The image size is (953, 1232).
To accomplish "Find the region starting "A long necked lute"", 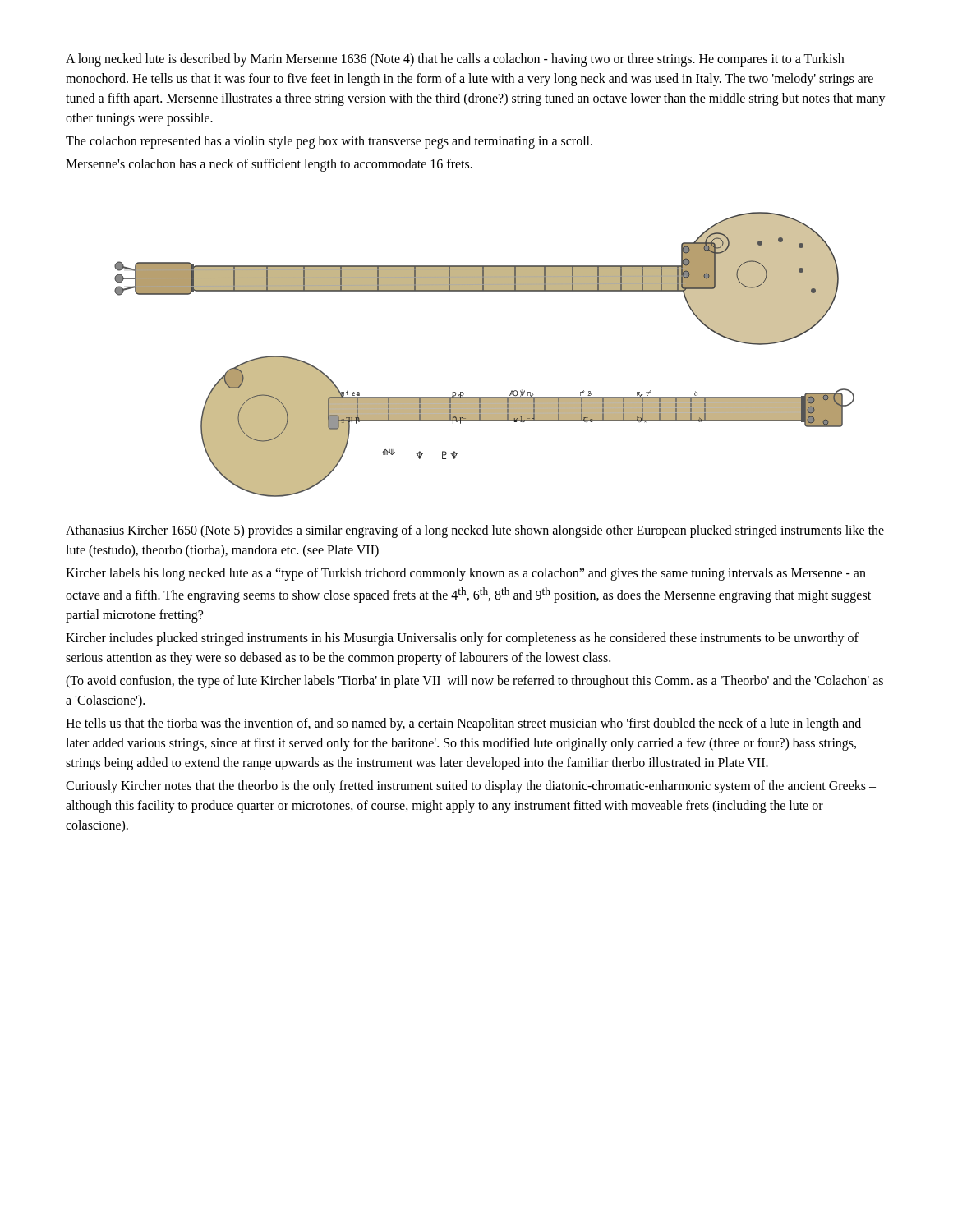I will 475,88.
